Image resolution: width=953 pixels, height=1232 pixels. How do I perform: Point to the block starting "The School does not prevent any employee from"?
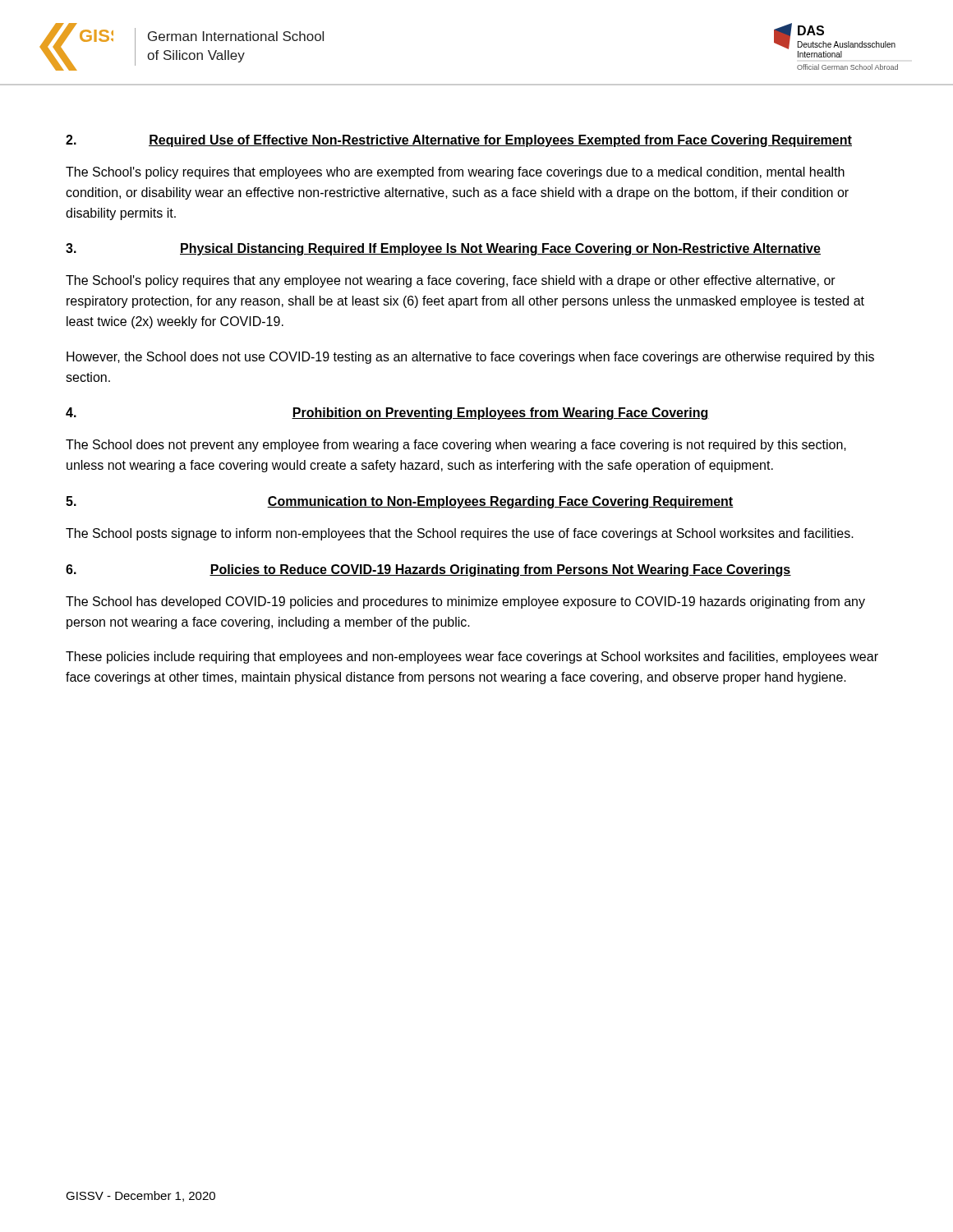click(x=456, y=455)
